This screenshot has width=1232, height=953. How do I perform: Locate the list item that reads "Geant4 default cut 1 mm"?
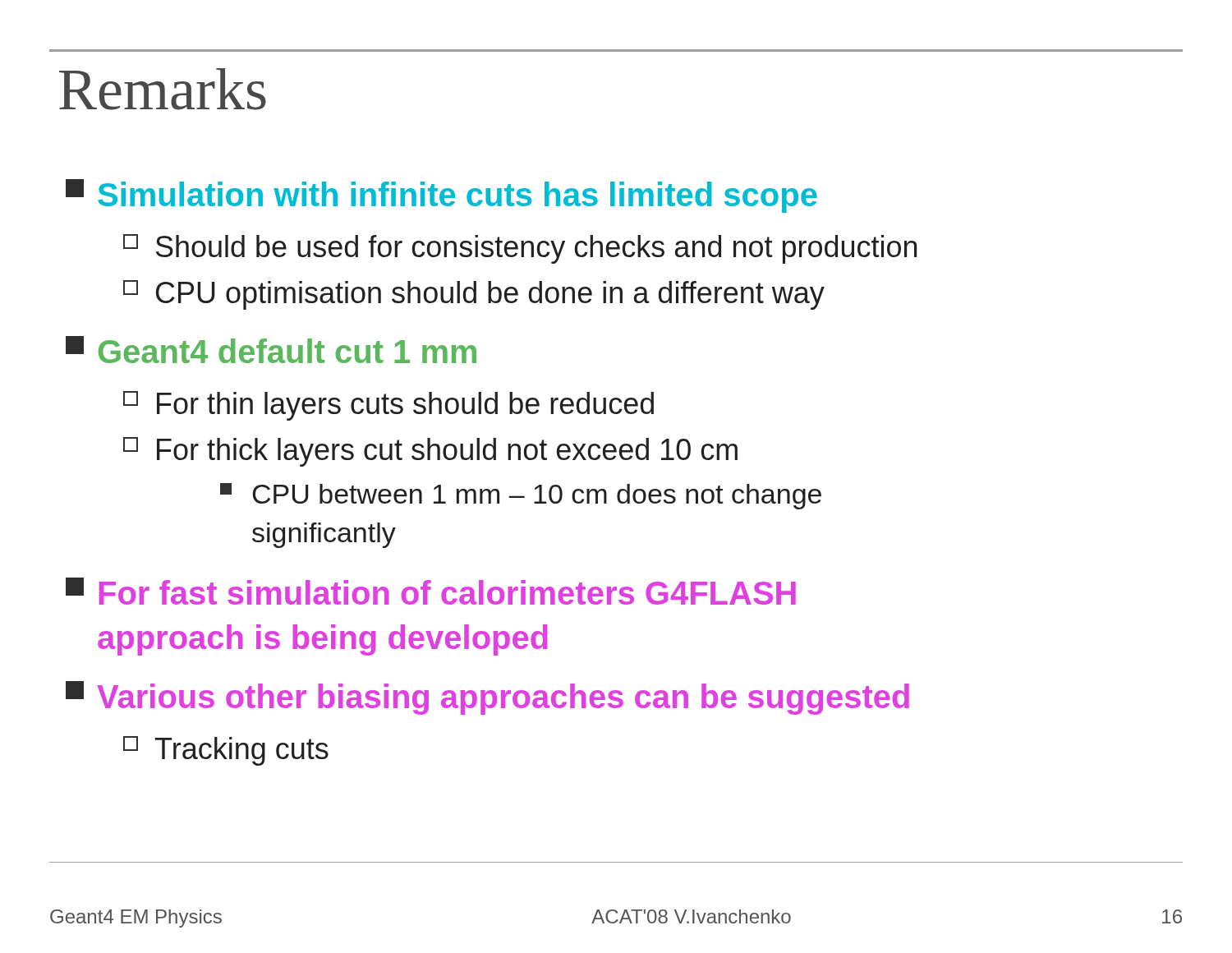pyautogui.click(x=272, y=351)
